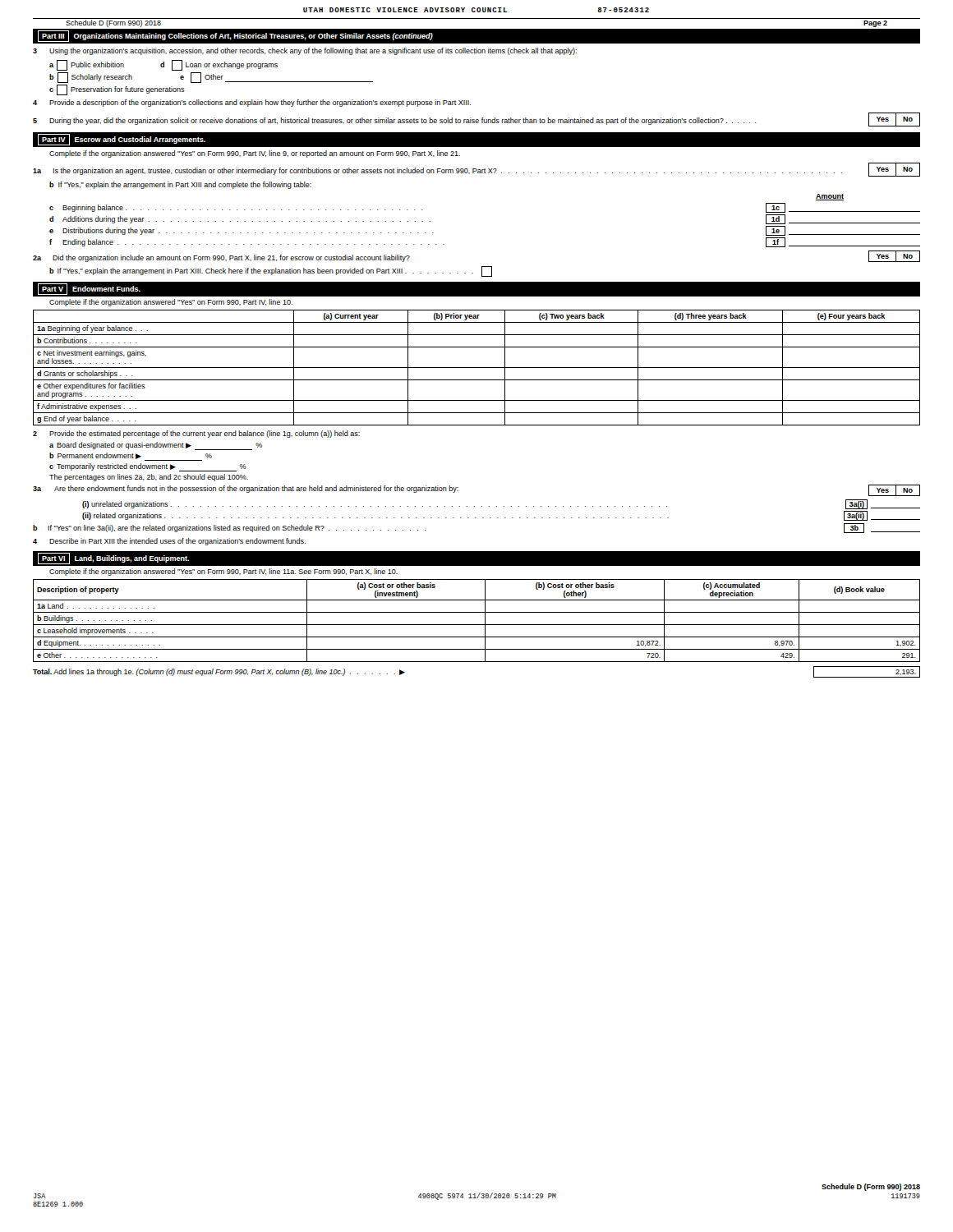Navigate to the region starting "e Distributions during the year ."

click(92, 230)
